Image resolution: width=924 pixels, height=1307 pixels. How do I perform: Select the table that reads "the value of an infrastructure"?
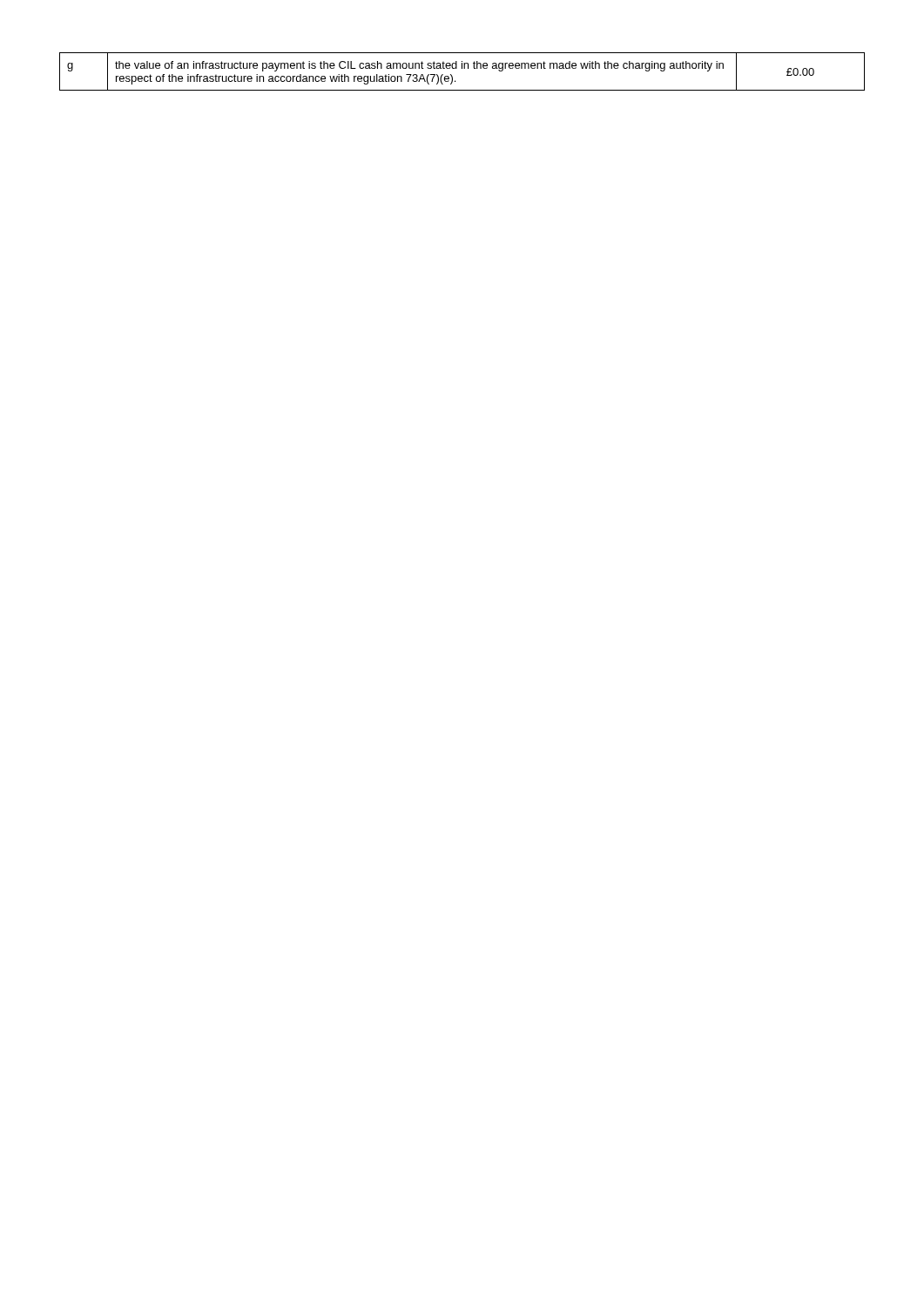[x=462, y=71]
